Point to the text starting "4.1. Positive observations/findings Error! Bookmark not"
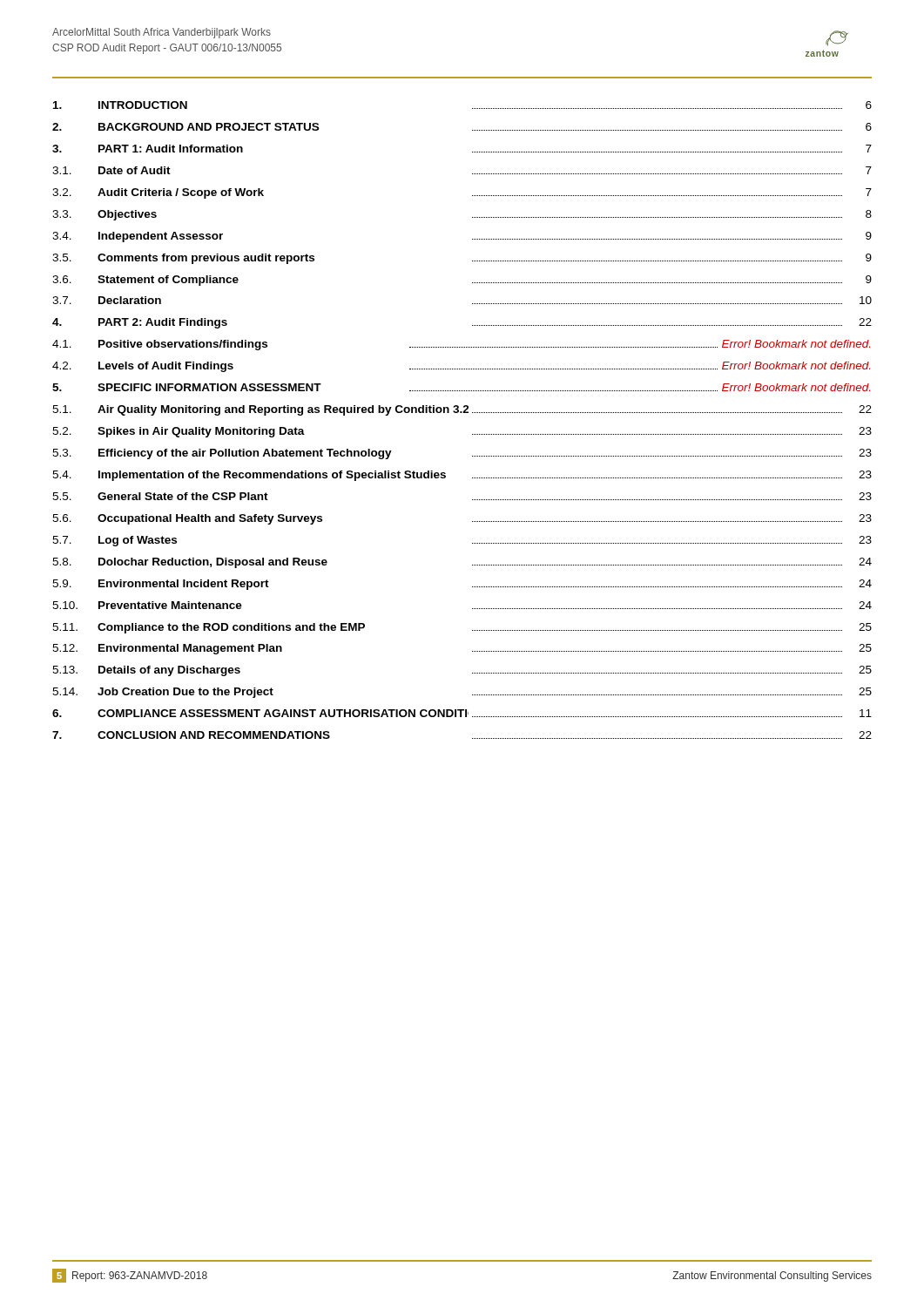924x1307 pixels. click(x=462, y=345)
